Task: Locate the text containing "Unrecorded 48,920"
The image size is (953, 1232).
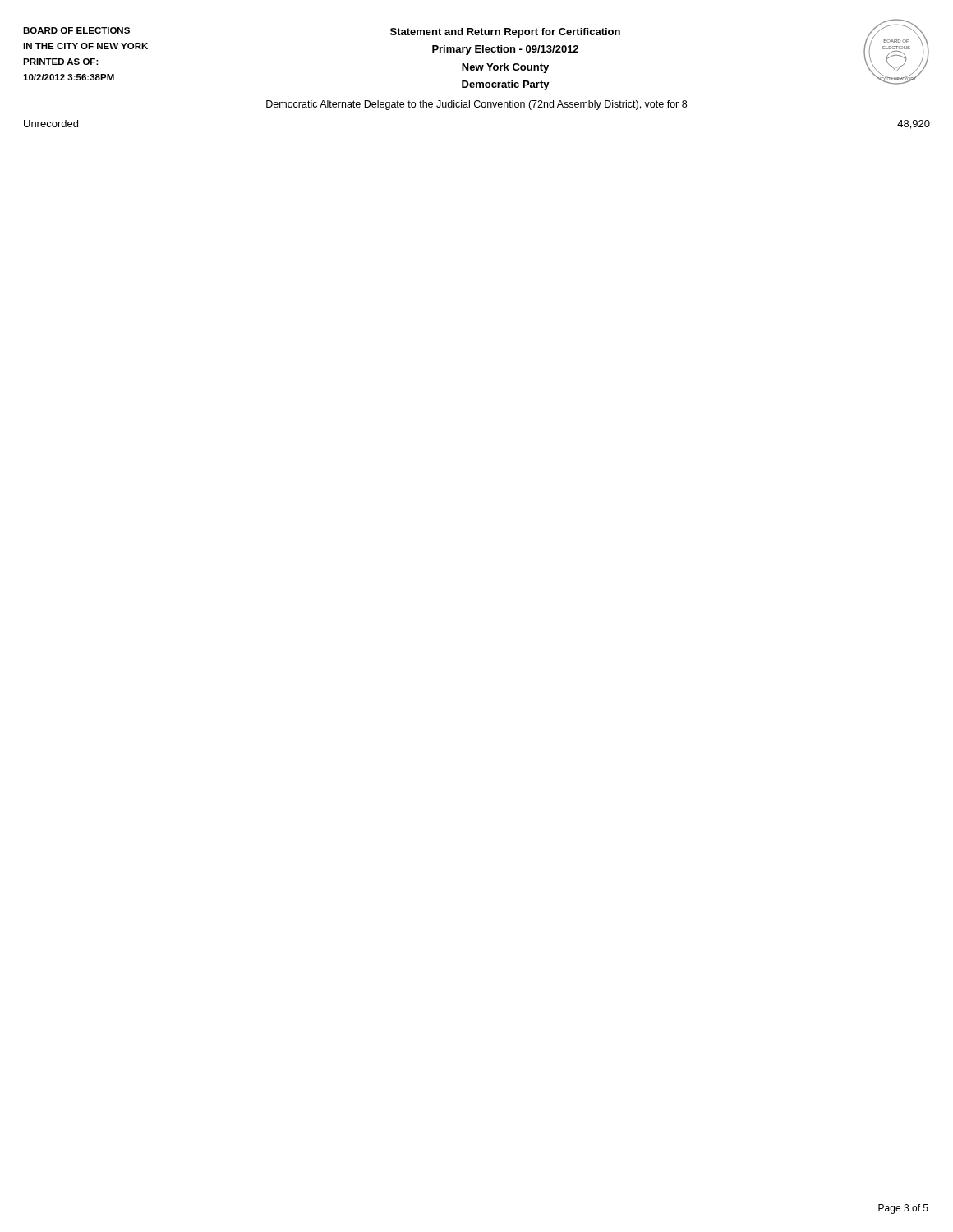Action: coord(47,124)
